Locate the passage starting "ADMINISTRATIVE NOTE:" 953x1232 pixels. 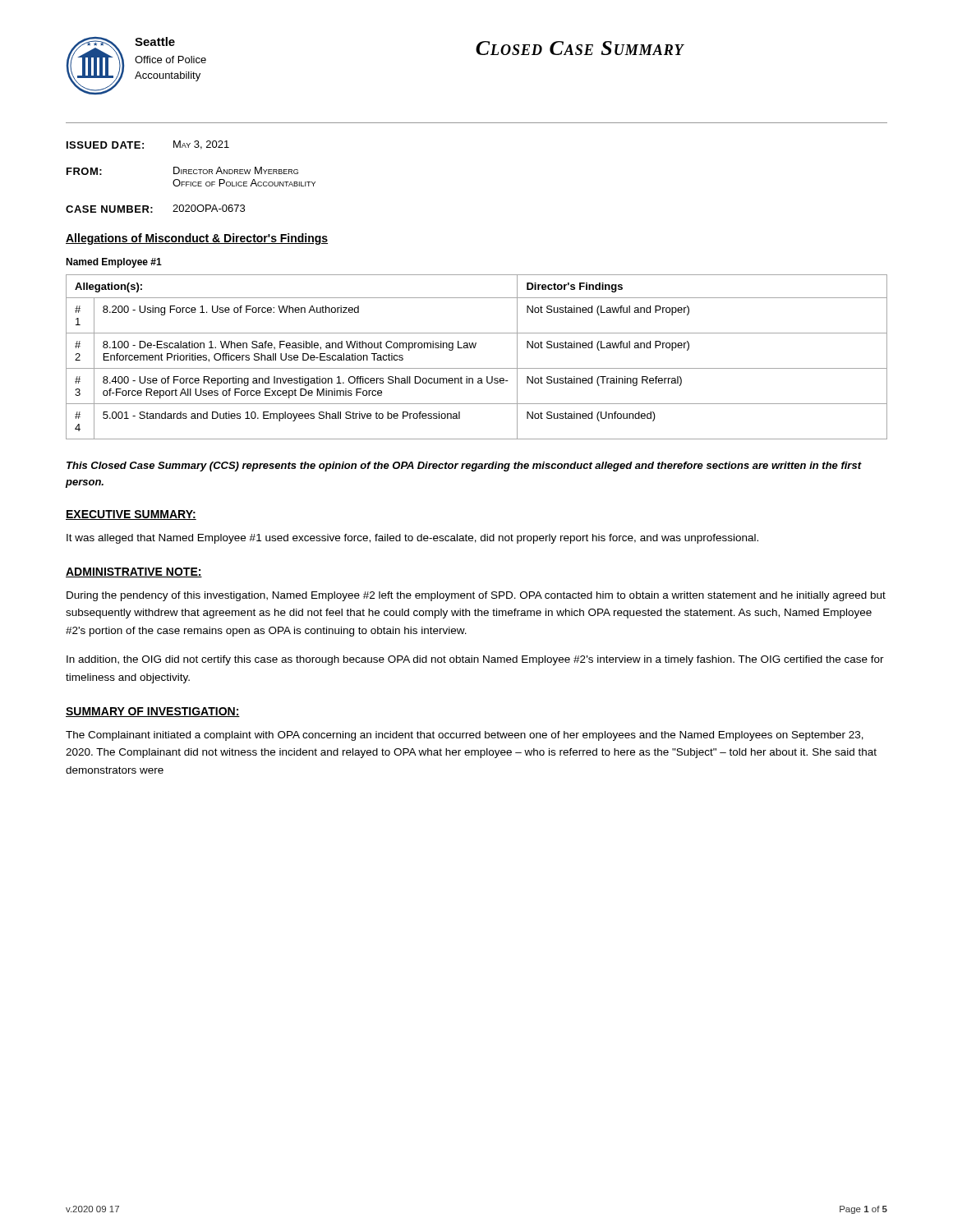coord(134,571)
